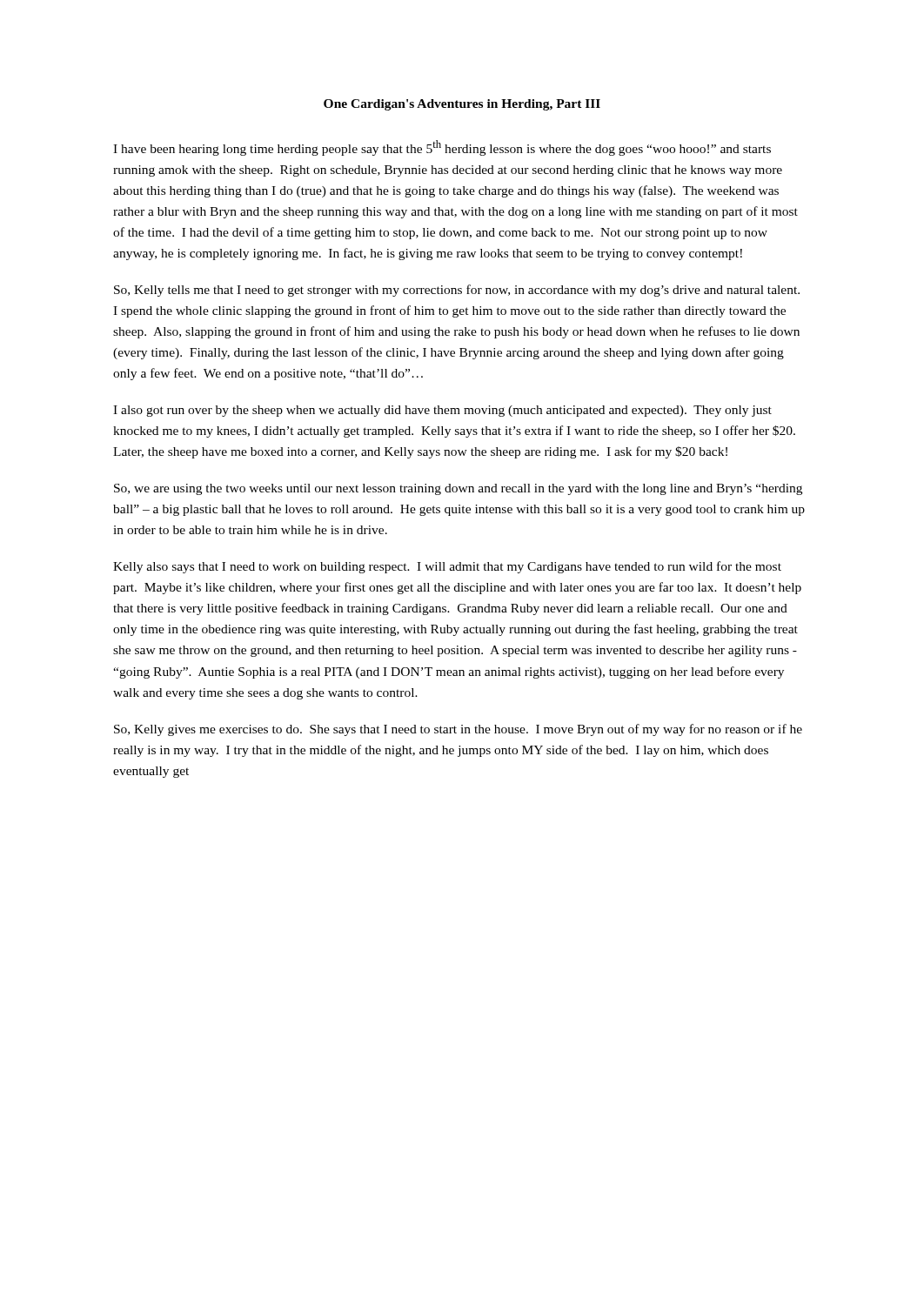Find the text block containing "Kelly also says that I need to work"
Image resolution: width=924 pixels, height=1305 pixels.
(457, 629)
